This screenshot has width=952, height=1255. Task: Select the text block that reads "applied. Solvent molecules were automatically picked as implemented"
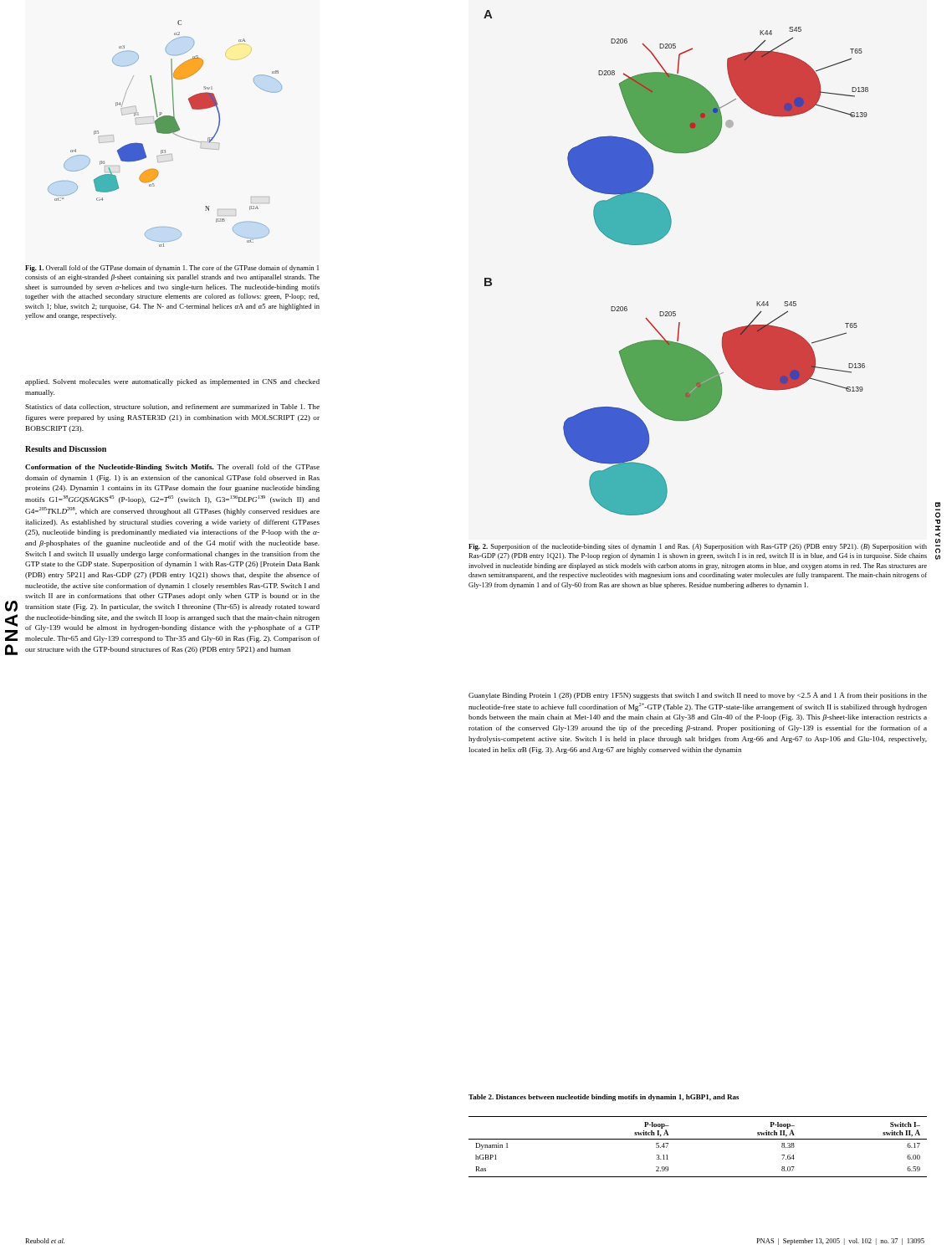(172, 405)
